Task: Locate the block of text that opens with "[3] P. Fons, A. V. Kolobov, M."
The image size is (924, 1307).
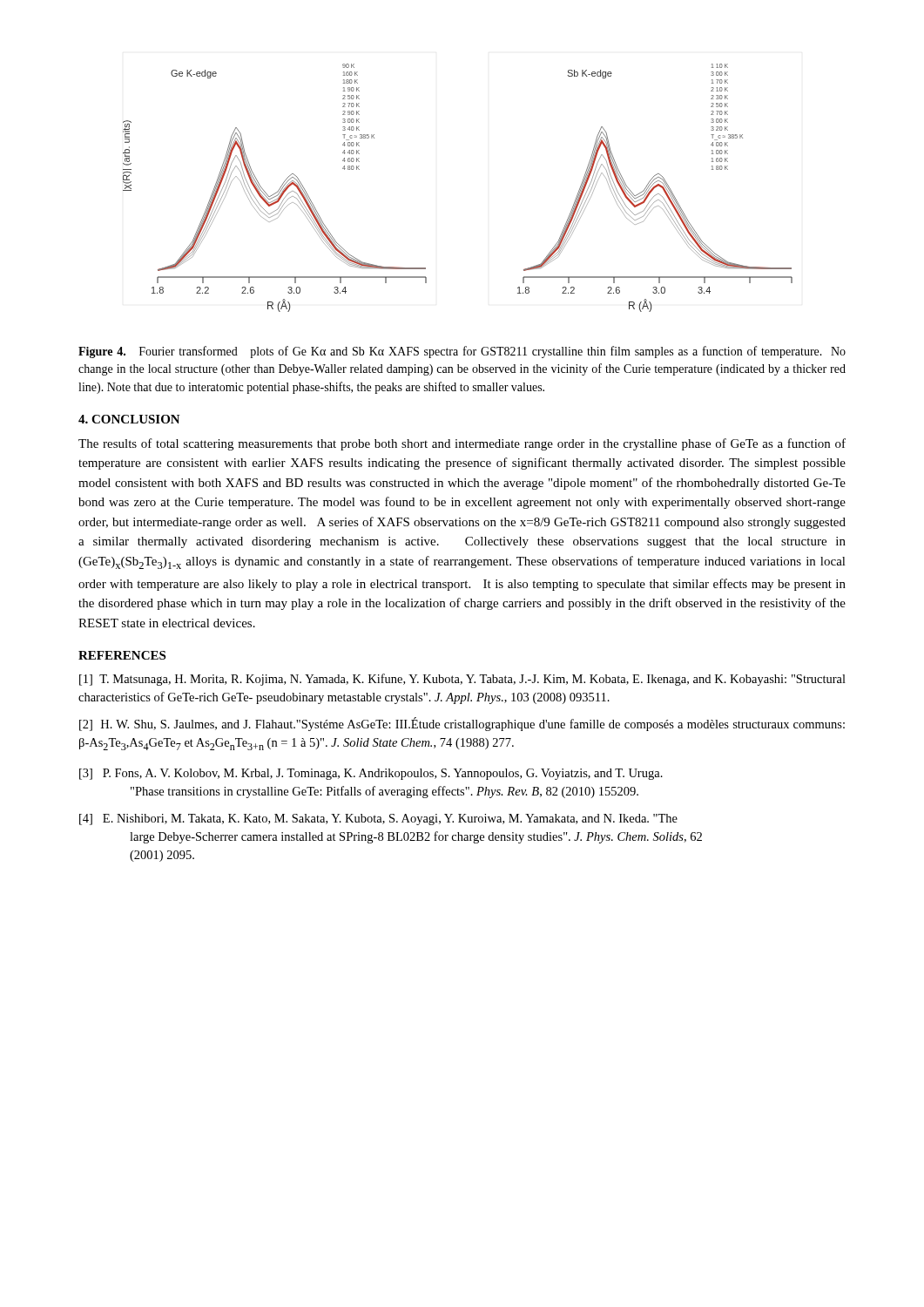Action: coord(371,782)
